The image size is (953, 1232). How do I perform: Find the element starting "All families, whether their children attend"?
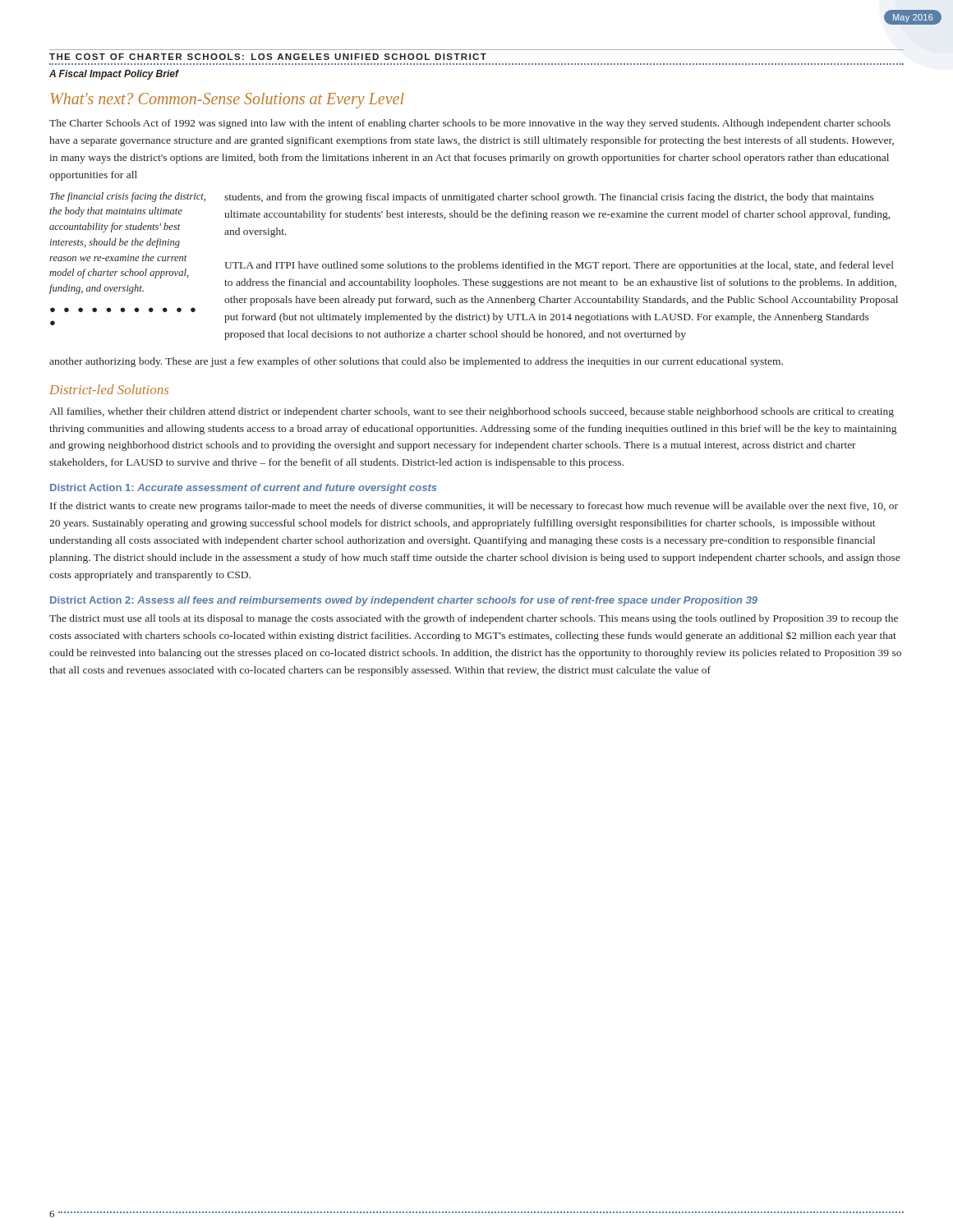coord(473,436)
